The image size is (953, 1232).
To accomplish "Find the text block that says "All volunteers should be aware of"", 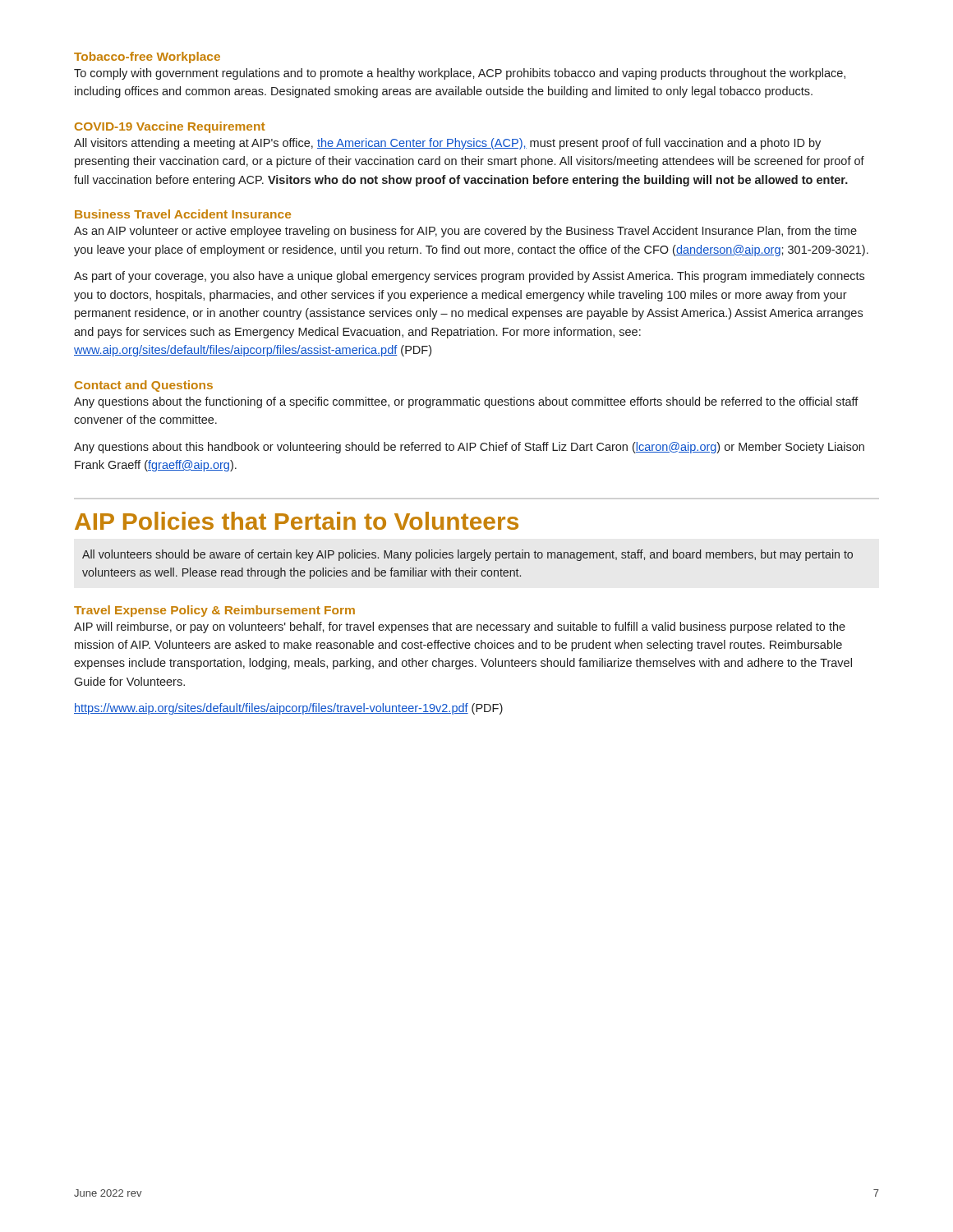I will pos(468,563).
